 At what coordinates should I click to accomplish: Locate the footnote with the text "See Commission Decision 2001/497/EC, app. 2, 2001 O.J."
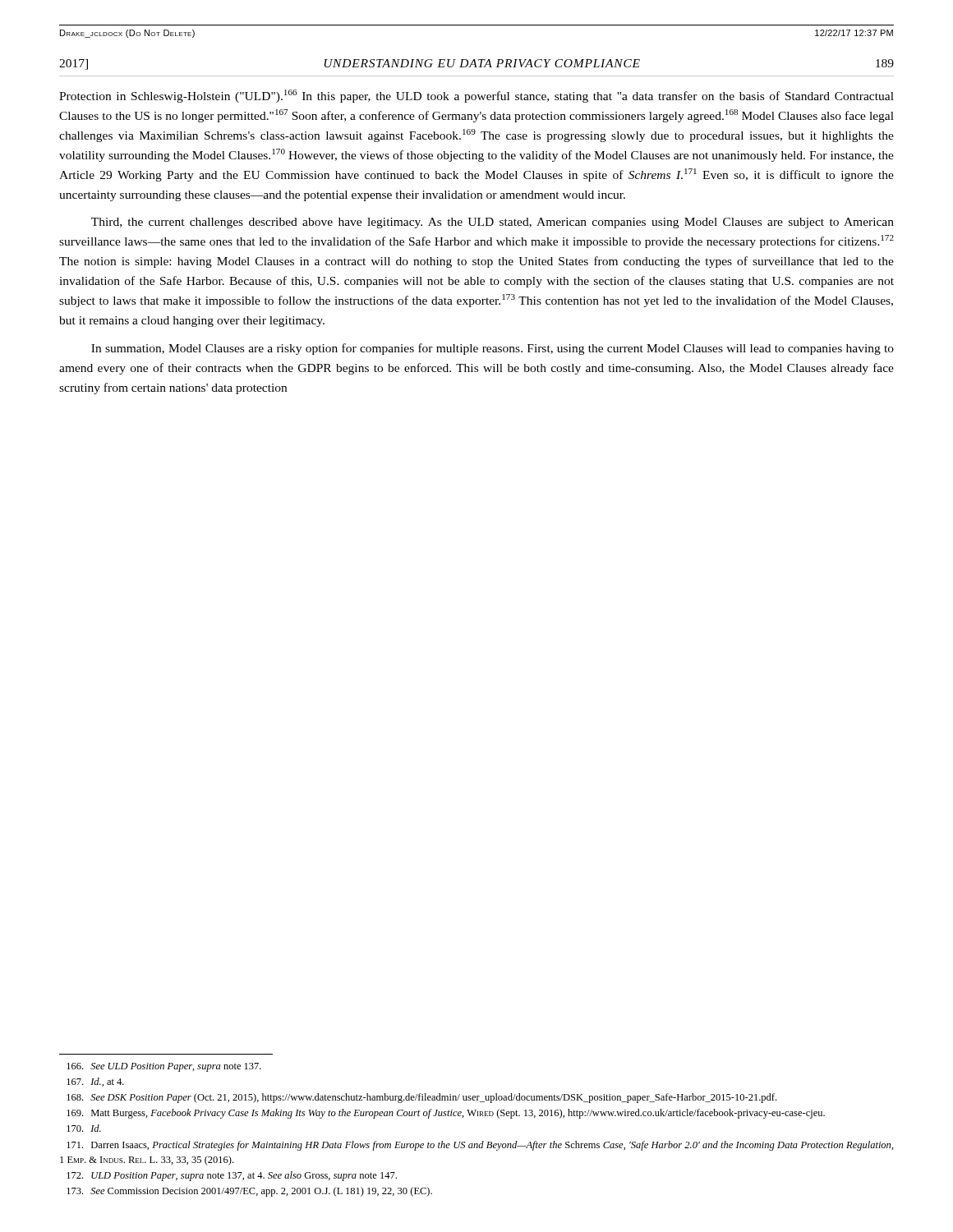[x=246, y=1191]
